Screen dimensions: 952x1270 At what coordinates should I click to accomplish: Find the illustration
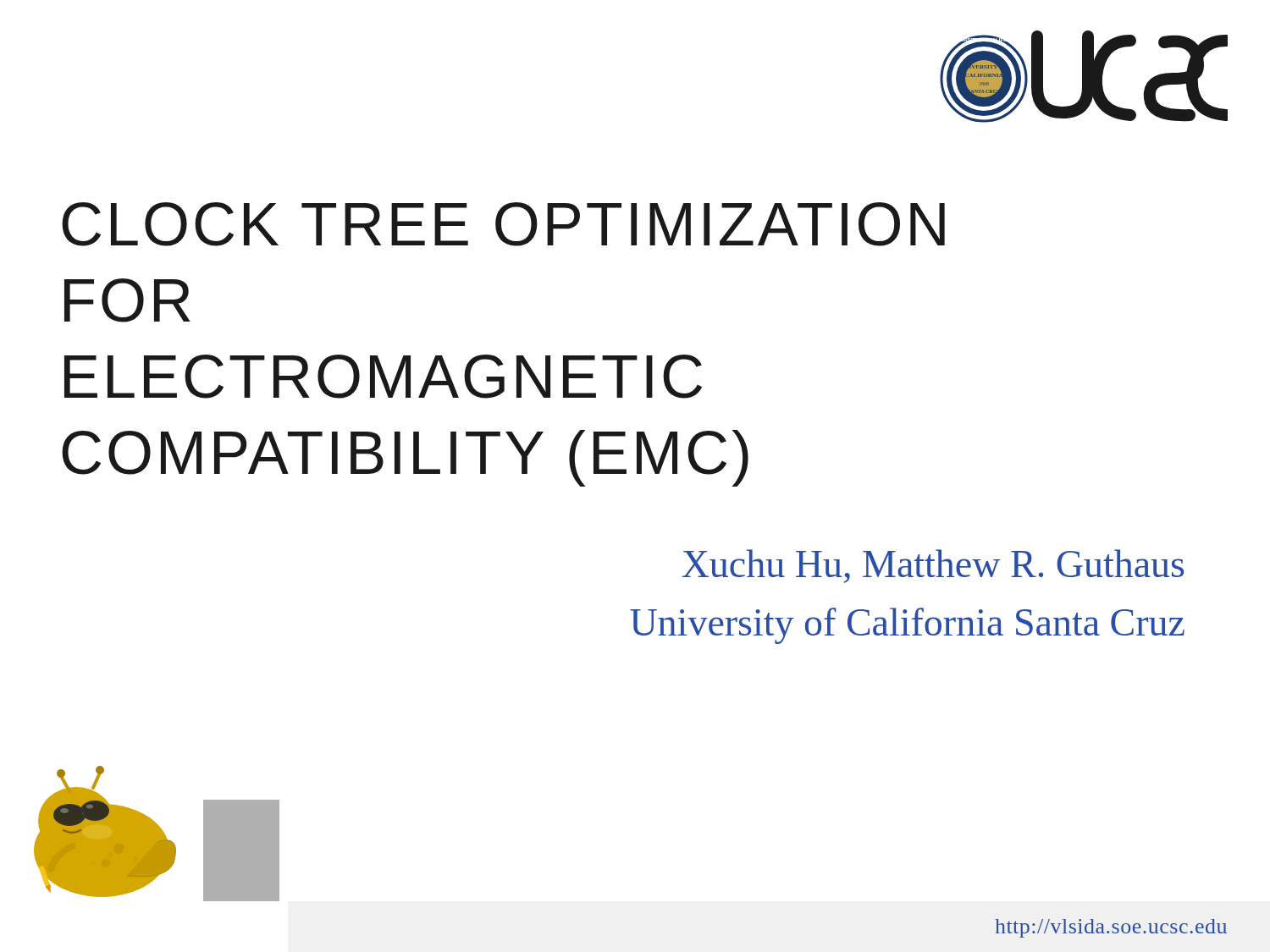click(114, 817)
